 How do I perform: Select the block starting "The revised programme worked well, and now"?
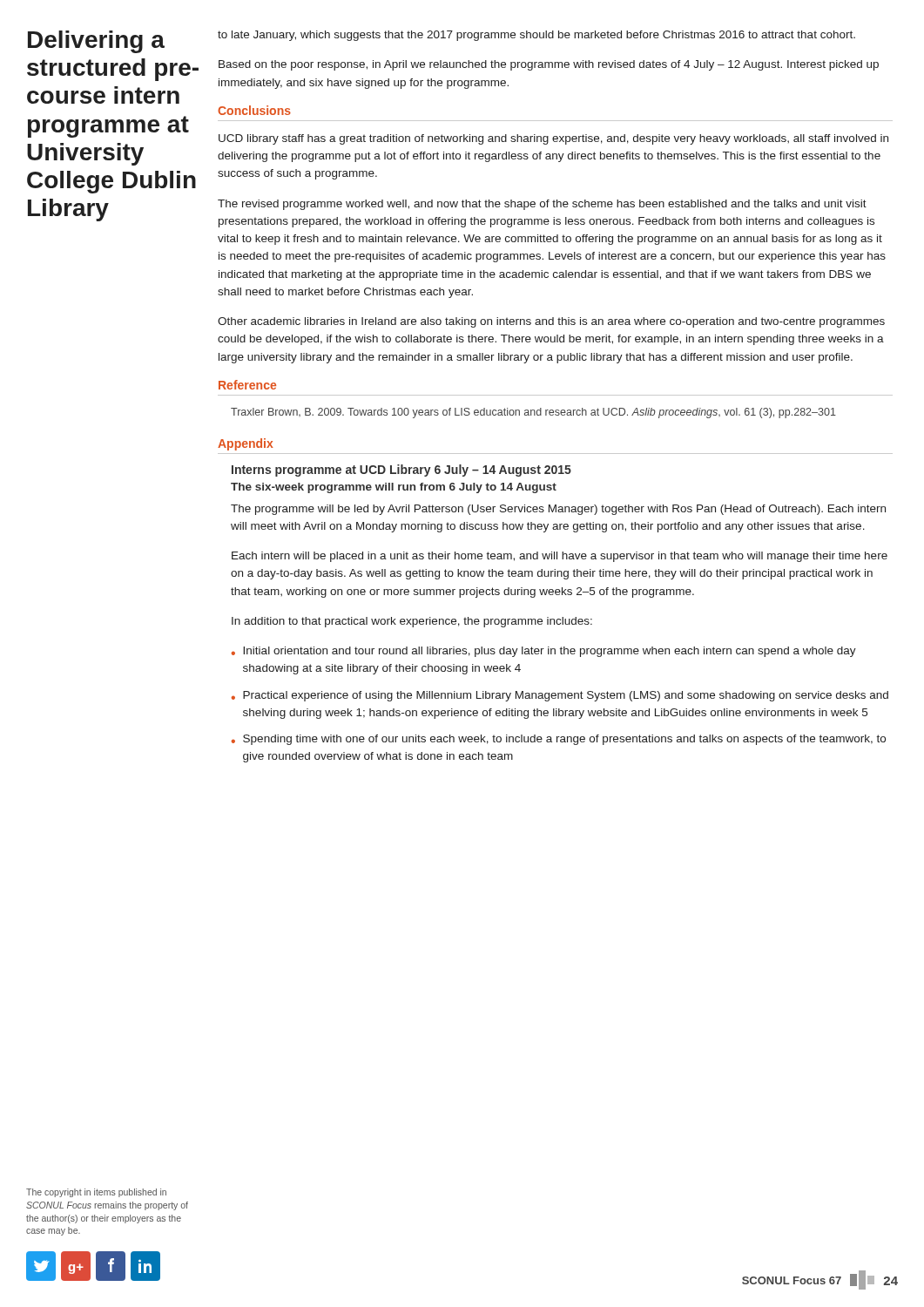[x=552, y=247]
